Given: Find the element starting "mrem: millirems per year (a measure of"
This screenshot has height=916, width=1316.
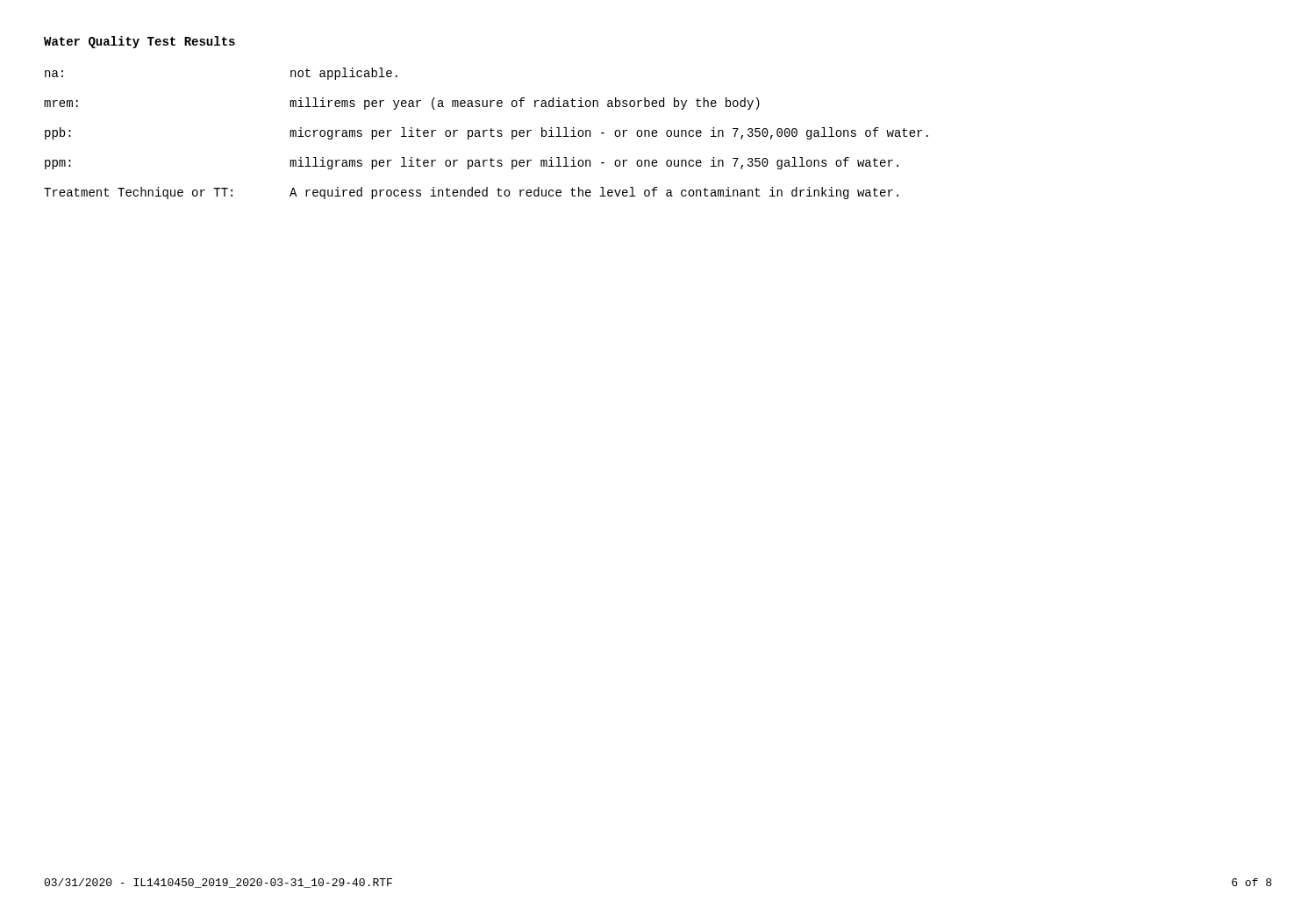Looking at the screenshot, I should coord(403,104).
